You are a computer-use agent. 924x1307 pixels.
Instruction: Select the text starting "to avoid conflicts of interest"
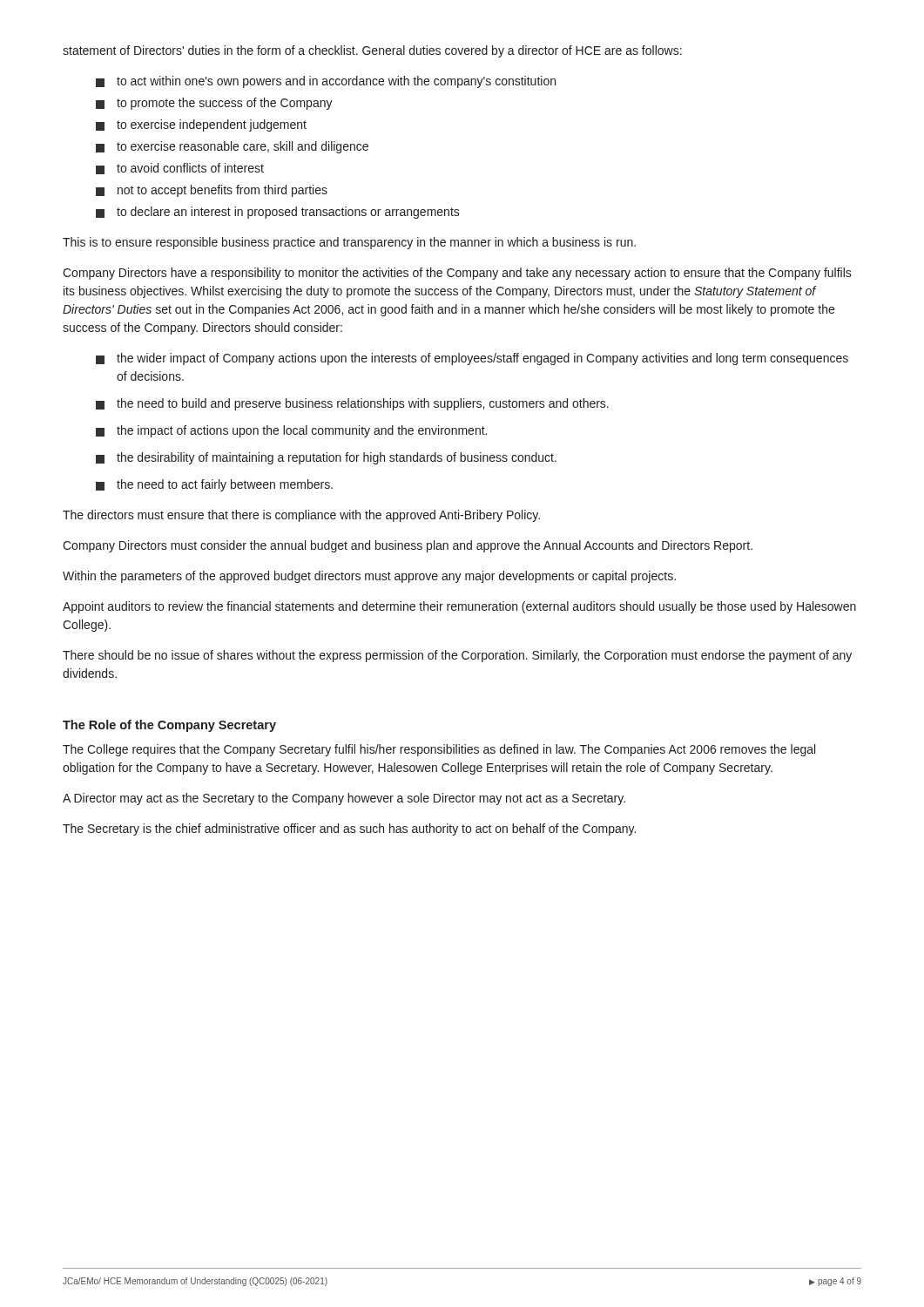coord(180,169)
